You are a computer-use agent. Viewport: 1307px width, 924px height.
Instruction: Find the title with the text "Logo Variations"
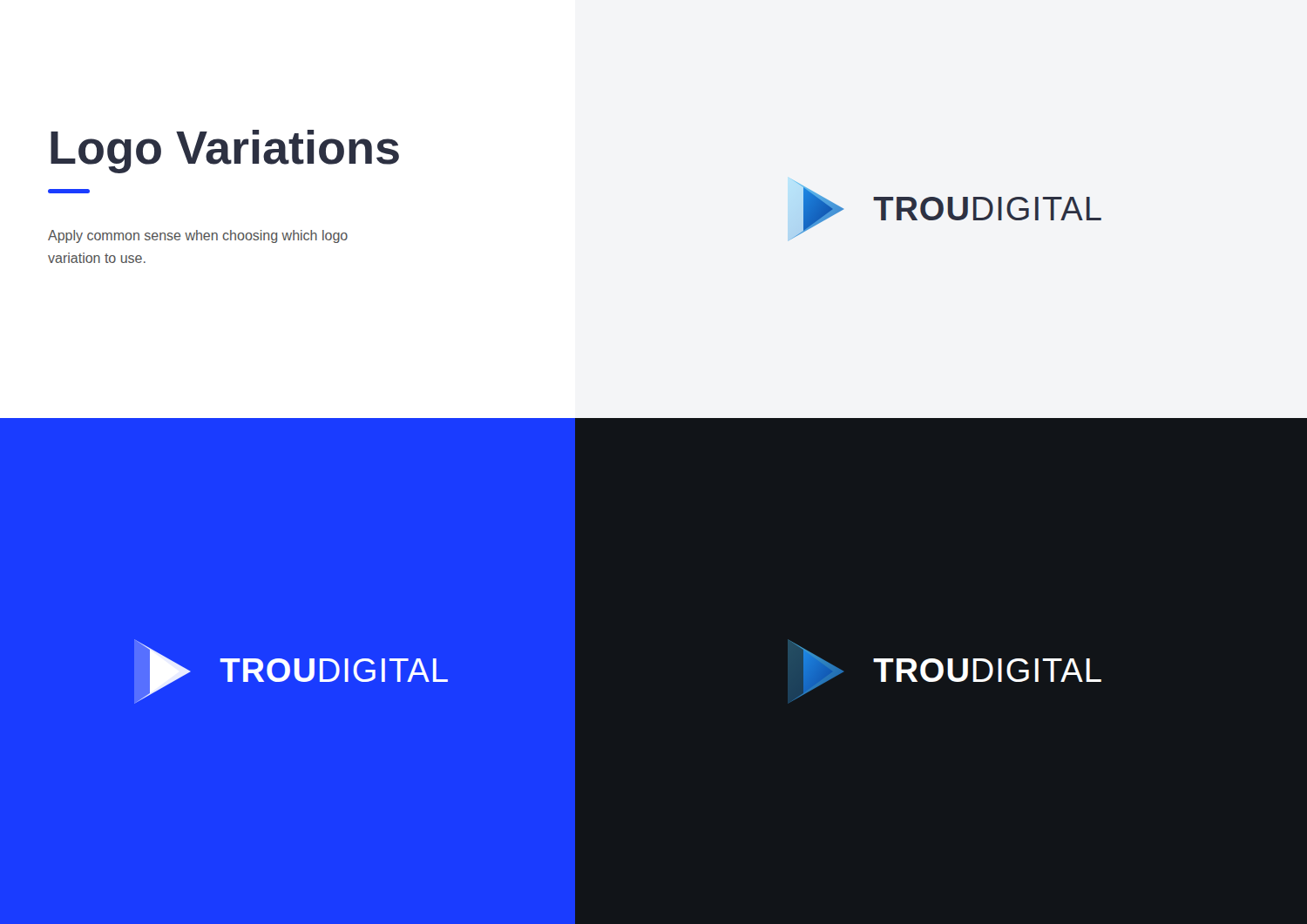point(224,148)
